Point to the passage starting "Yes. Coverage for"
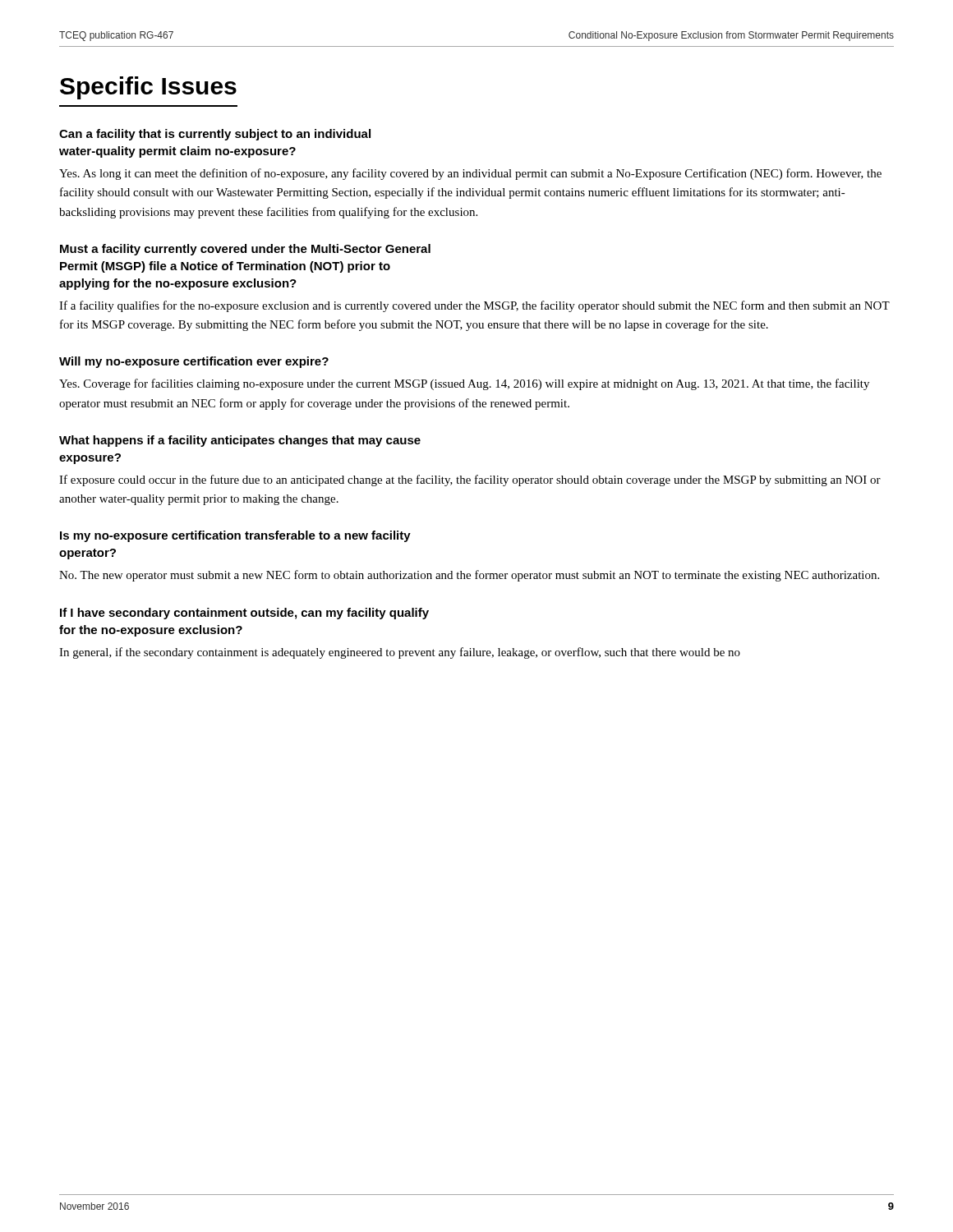 click(x=464, y=393)
